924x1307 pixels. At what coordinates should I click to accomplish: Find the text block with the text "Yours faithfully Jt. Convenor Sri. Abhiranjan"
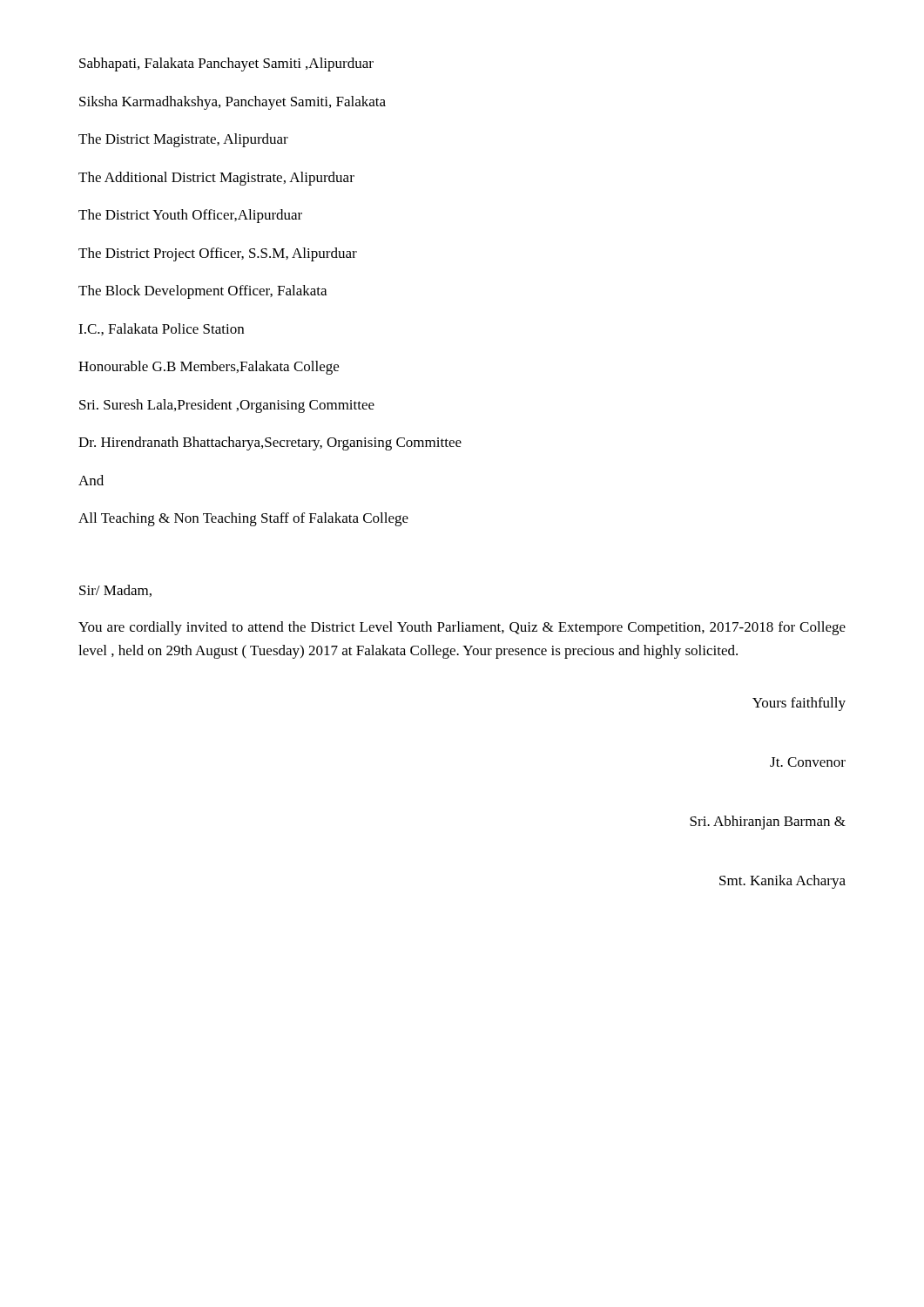coord(799,704)
